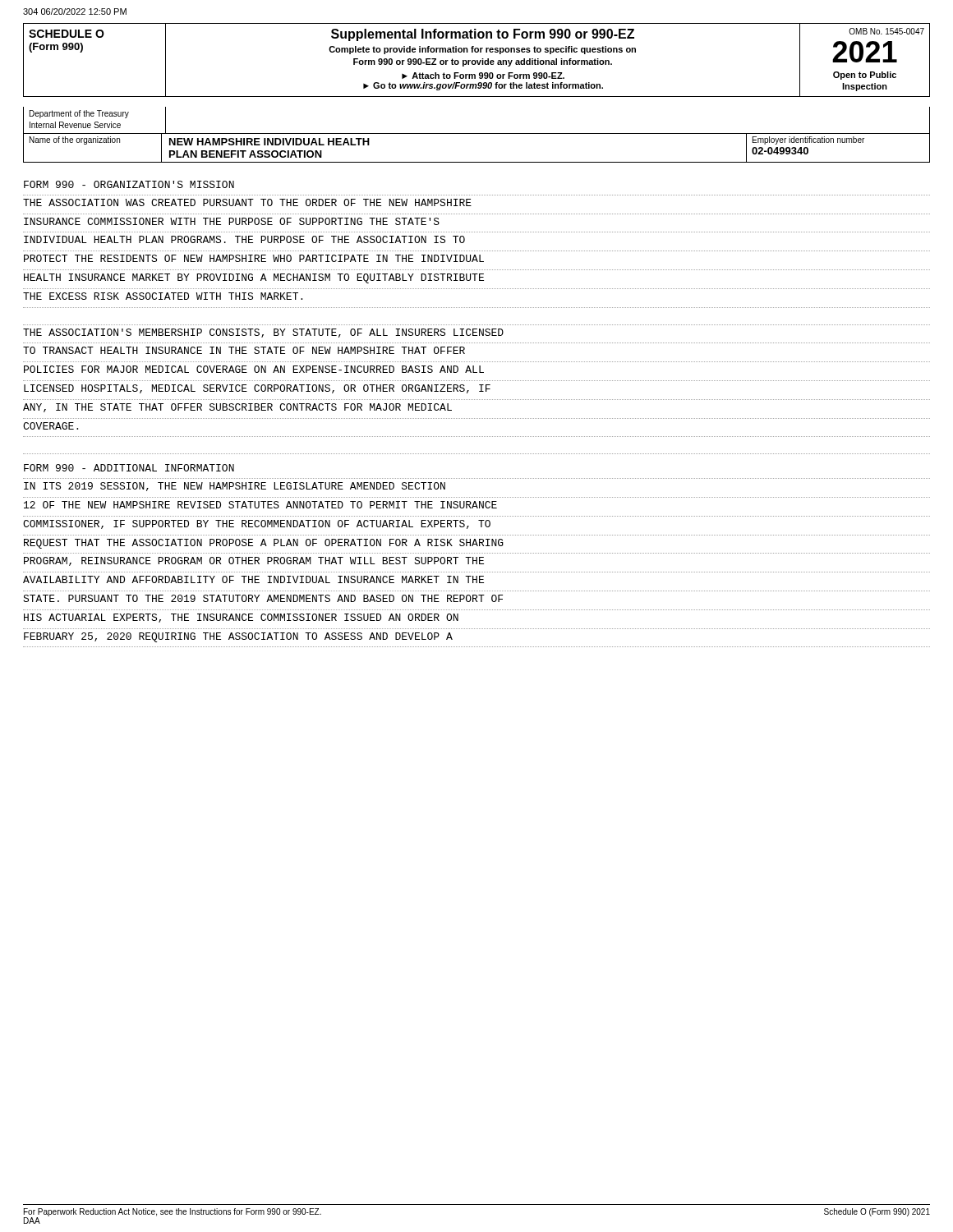
Task: Select the element starting "THE EXCESS RISK ASSOCIATED WITH"
Action: coord(164,297)
